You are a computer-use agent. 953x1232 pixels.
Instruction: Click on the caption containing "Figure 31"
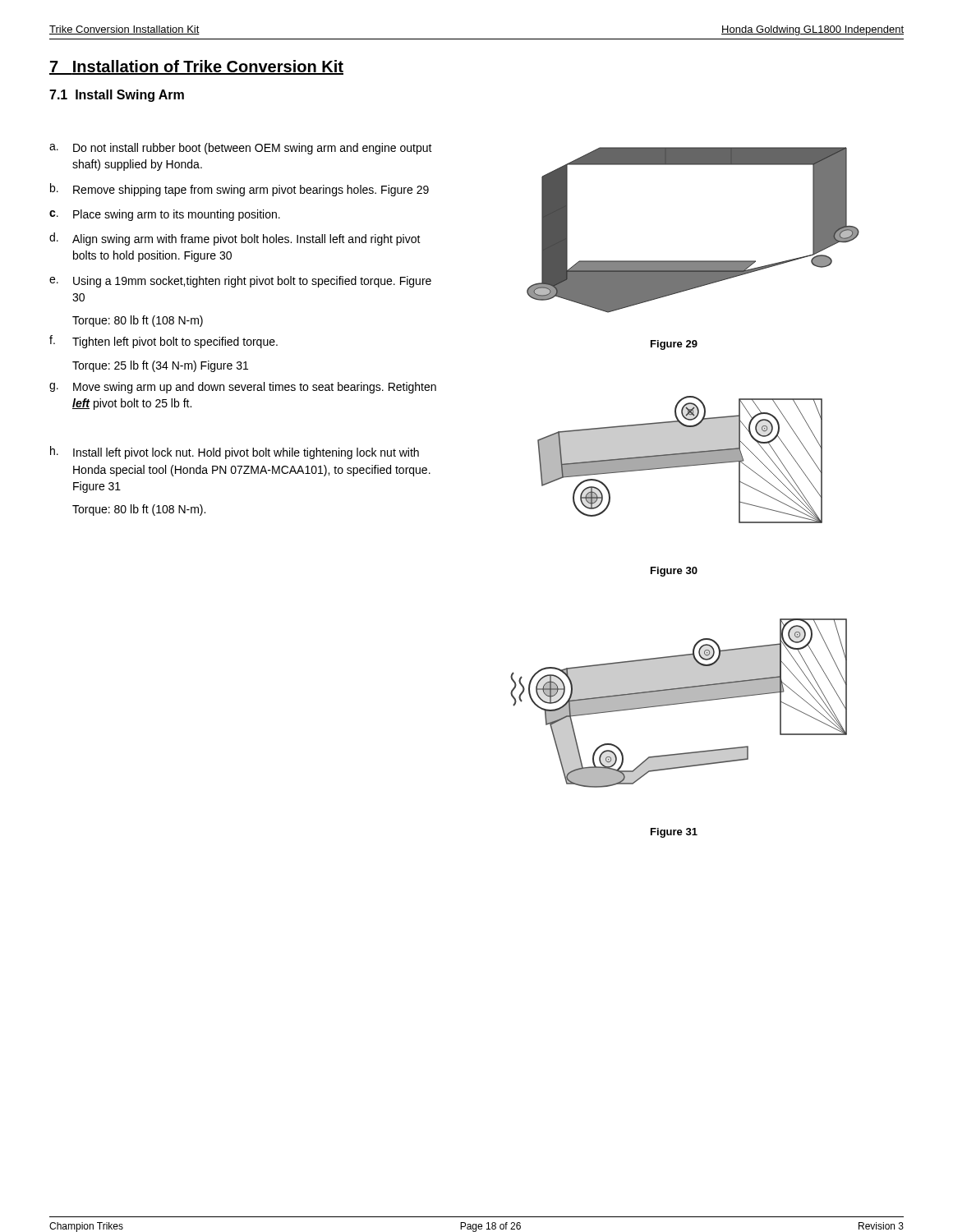674,832
